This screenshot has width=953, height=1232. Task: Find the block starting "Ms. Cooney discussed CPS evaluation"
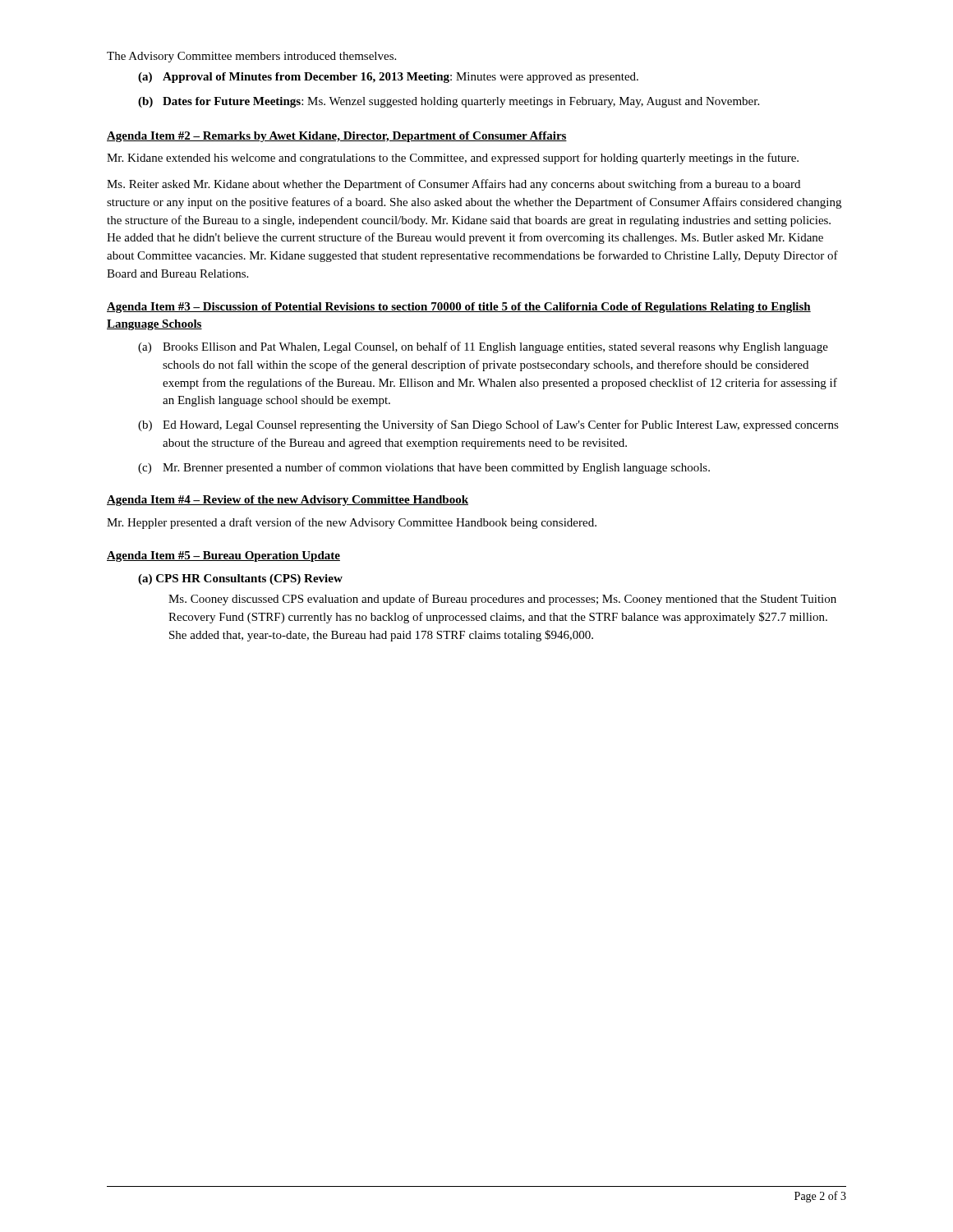pyautogui.click(x=502, y=617)
